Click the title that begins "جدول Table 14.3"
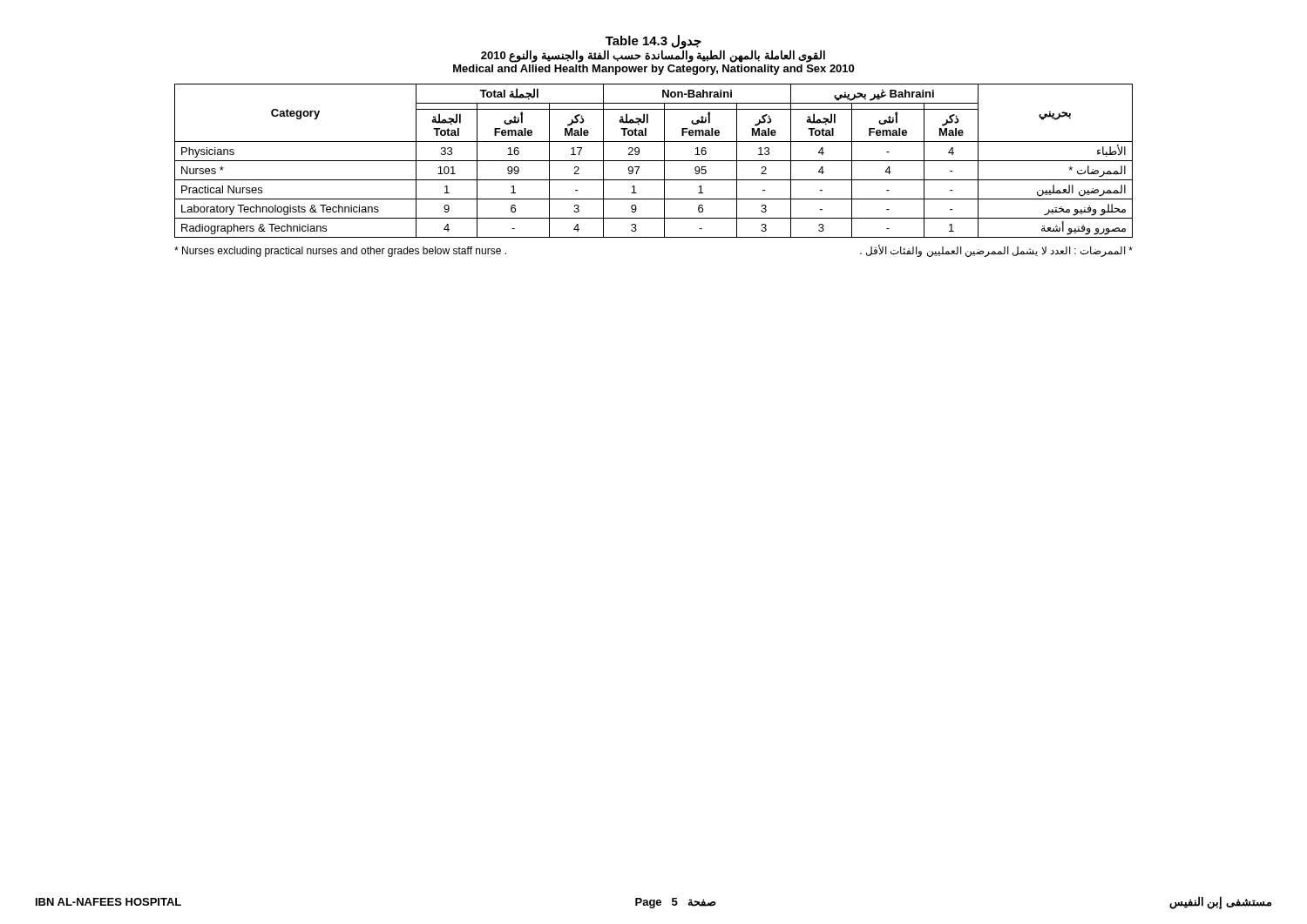This screenshot has height=924, width=1307. click(654, 54)
